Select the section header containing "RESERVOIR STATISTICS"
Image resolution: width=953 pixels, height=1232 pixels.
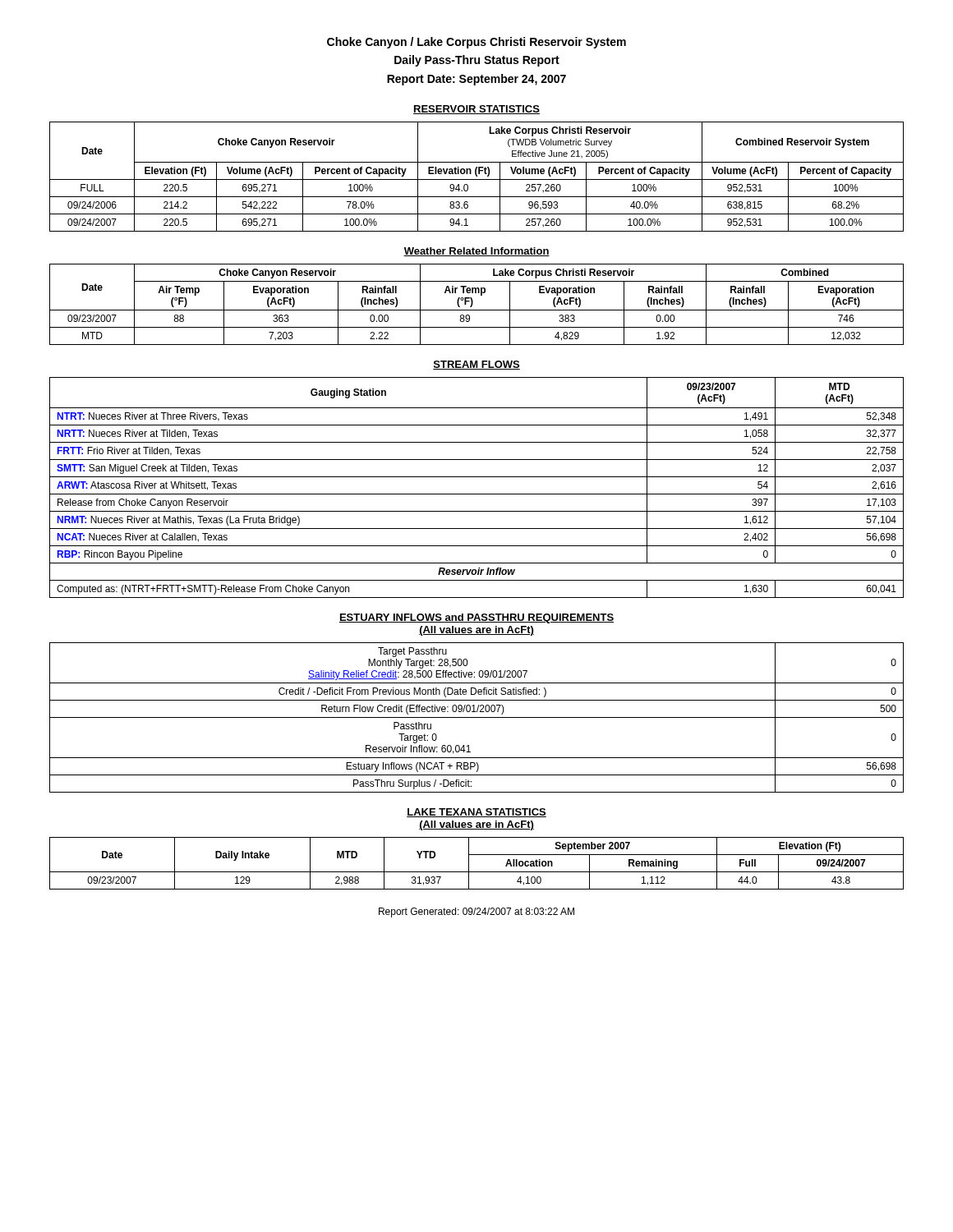[476, 109]
